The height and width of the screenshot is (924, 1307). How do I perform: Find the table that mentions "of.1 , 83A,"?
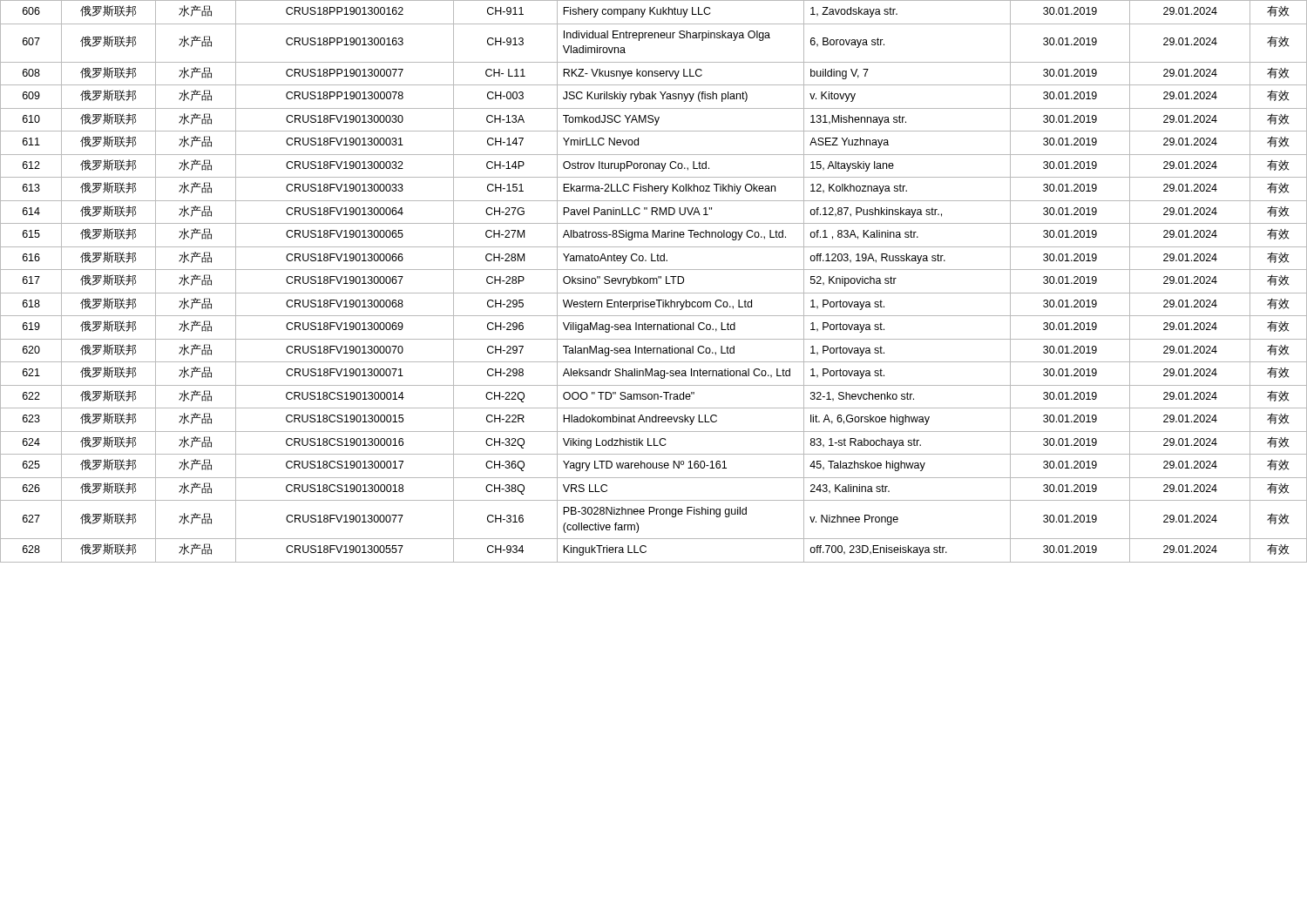tap(654, 462)
